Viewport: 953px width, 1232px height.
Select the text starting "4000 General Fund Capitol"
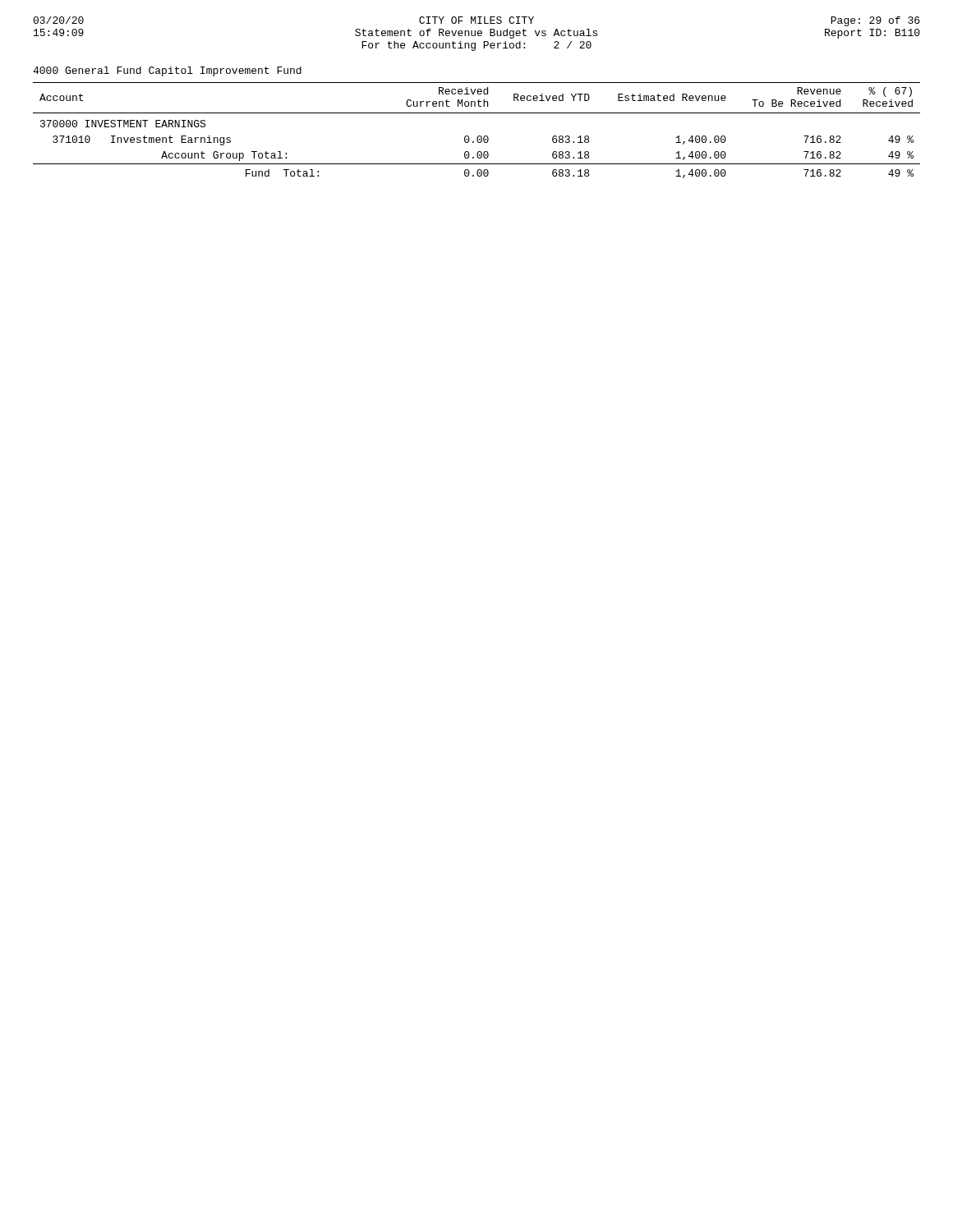tap(167, 71)
